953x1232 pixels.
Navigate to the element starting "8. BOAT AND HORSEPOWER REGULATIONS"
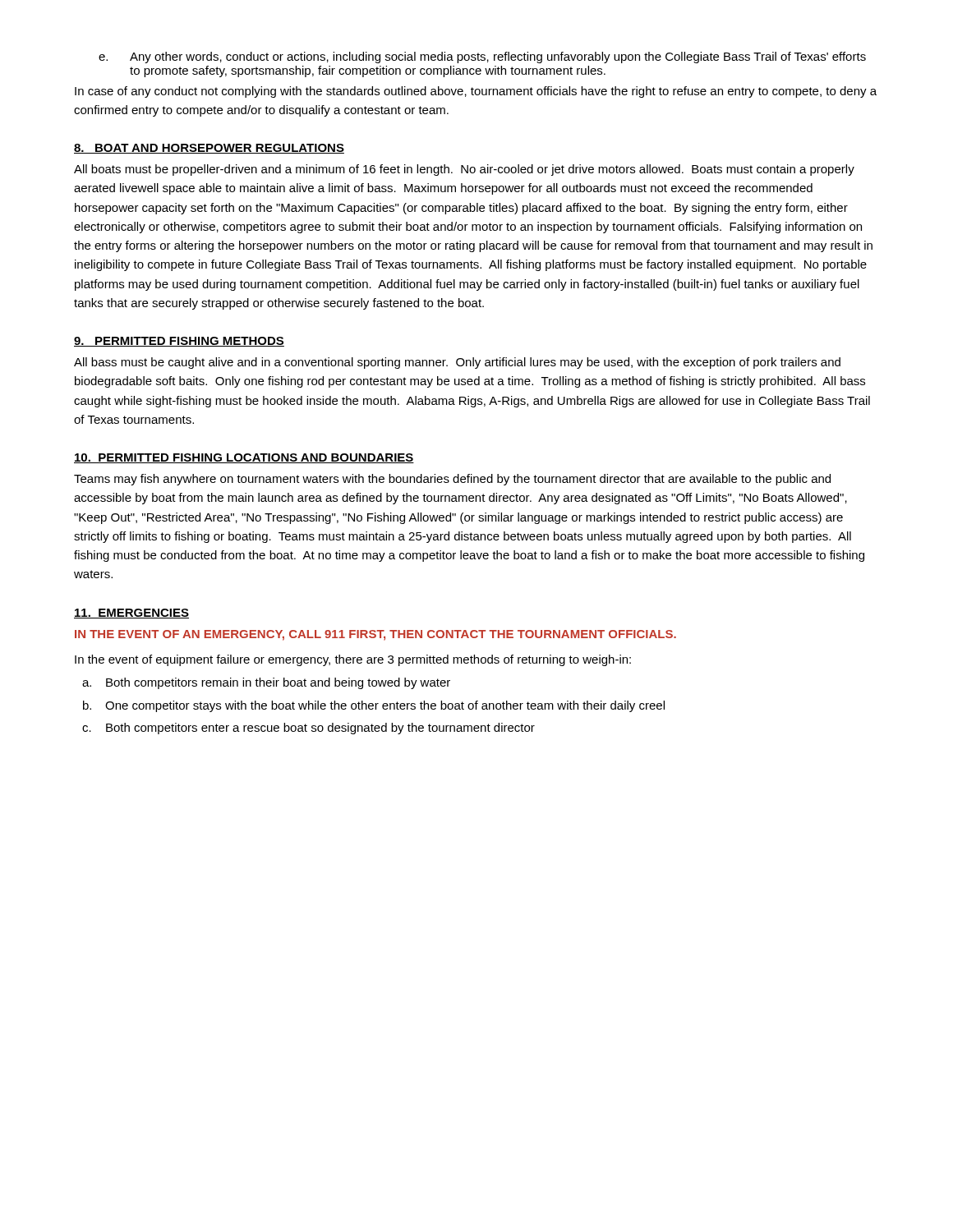pos(209,147)
